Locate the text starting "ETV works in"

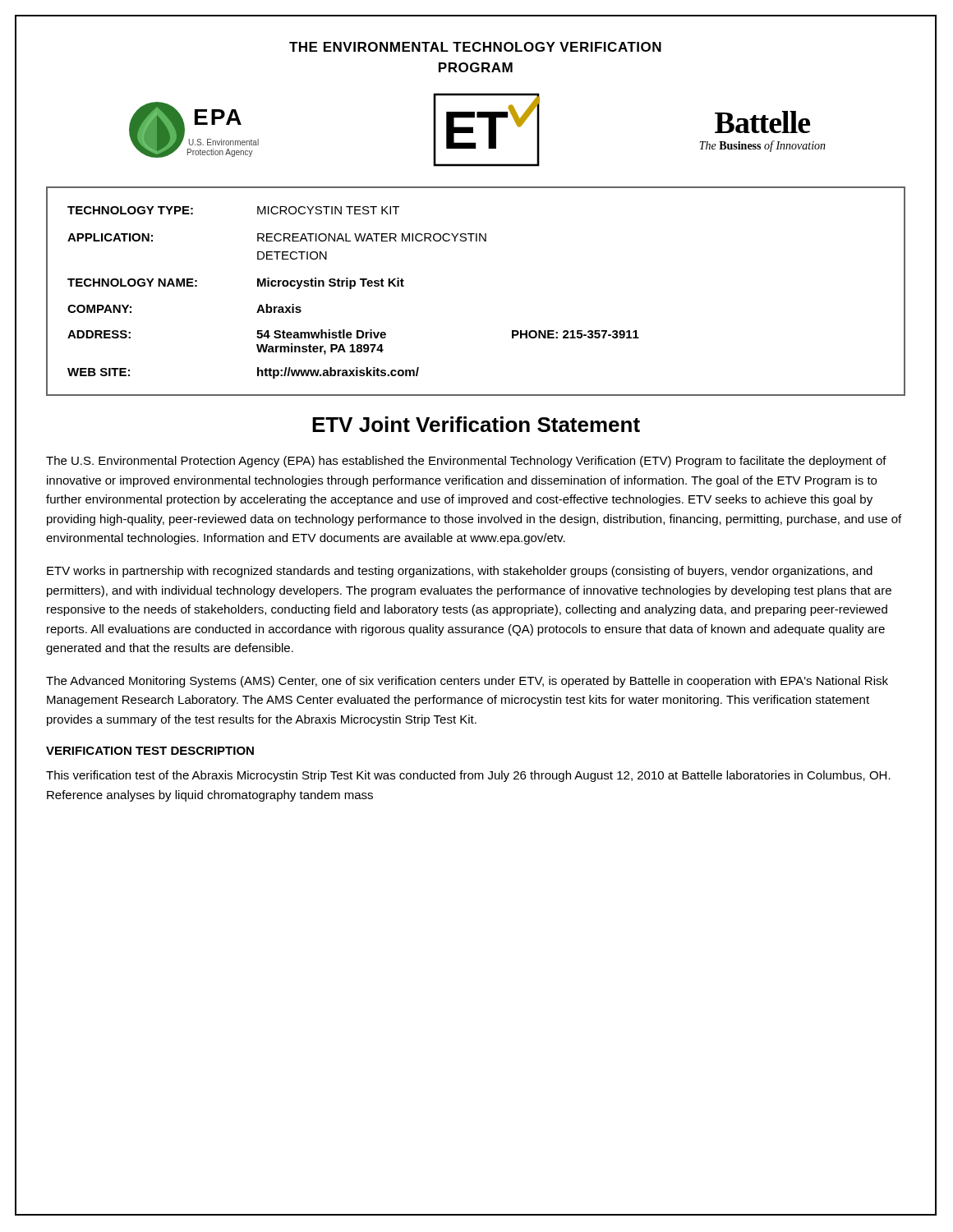(x=469, y=609)
